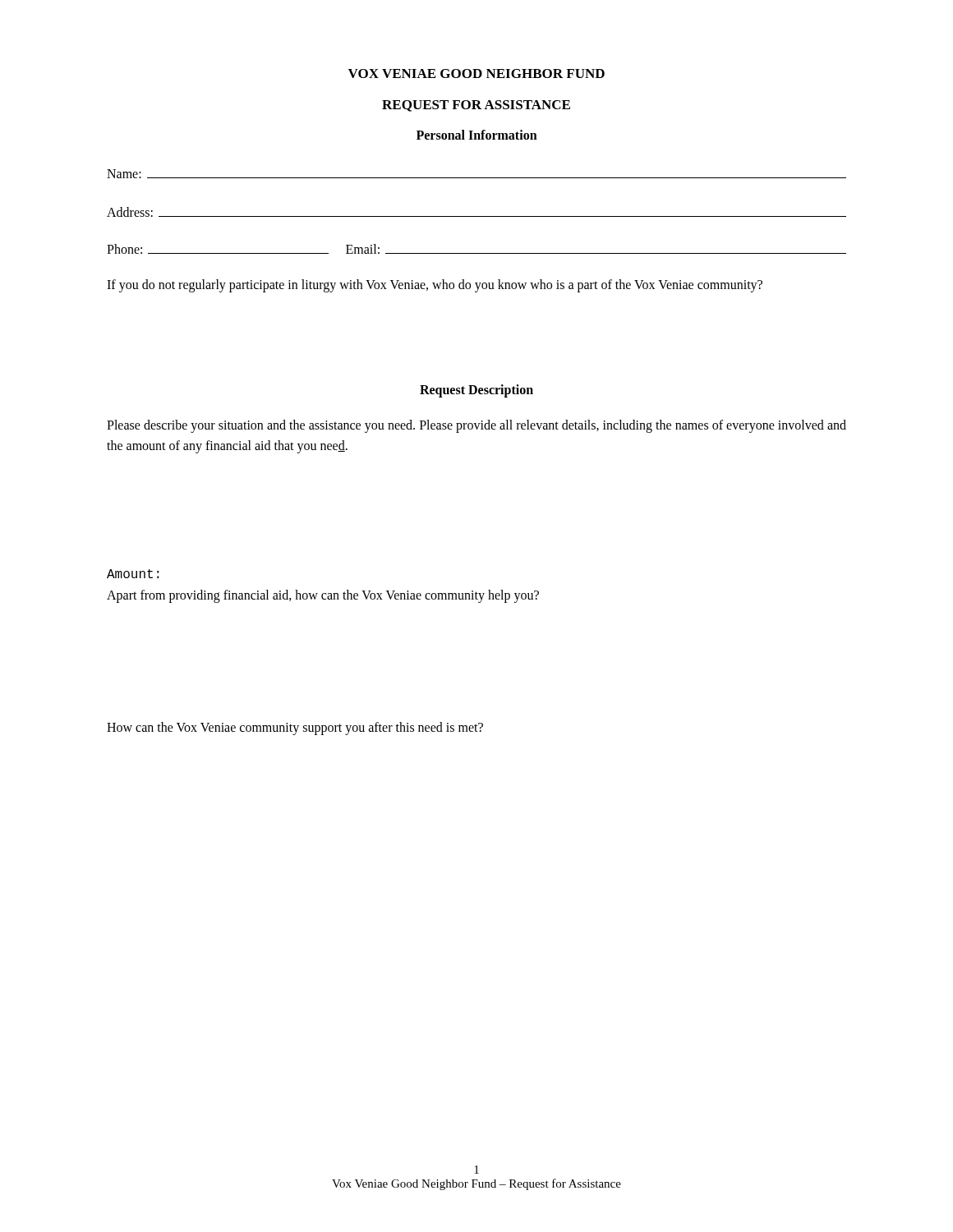953x1232 pixels.
Task: Find the element starting "Personal Information"
Action: (476, 135)
